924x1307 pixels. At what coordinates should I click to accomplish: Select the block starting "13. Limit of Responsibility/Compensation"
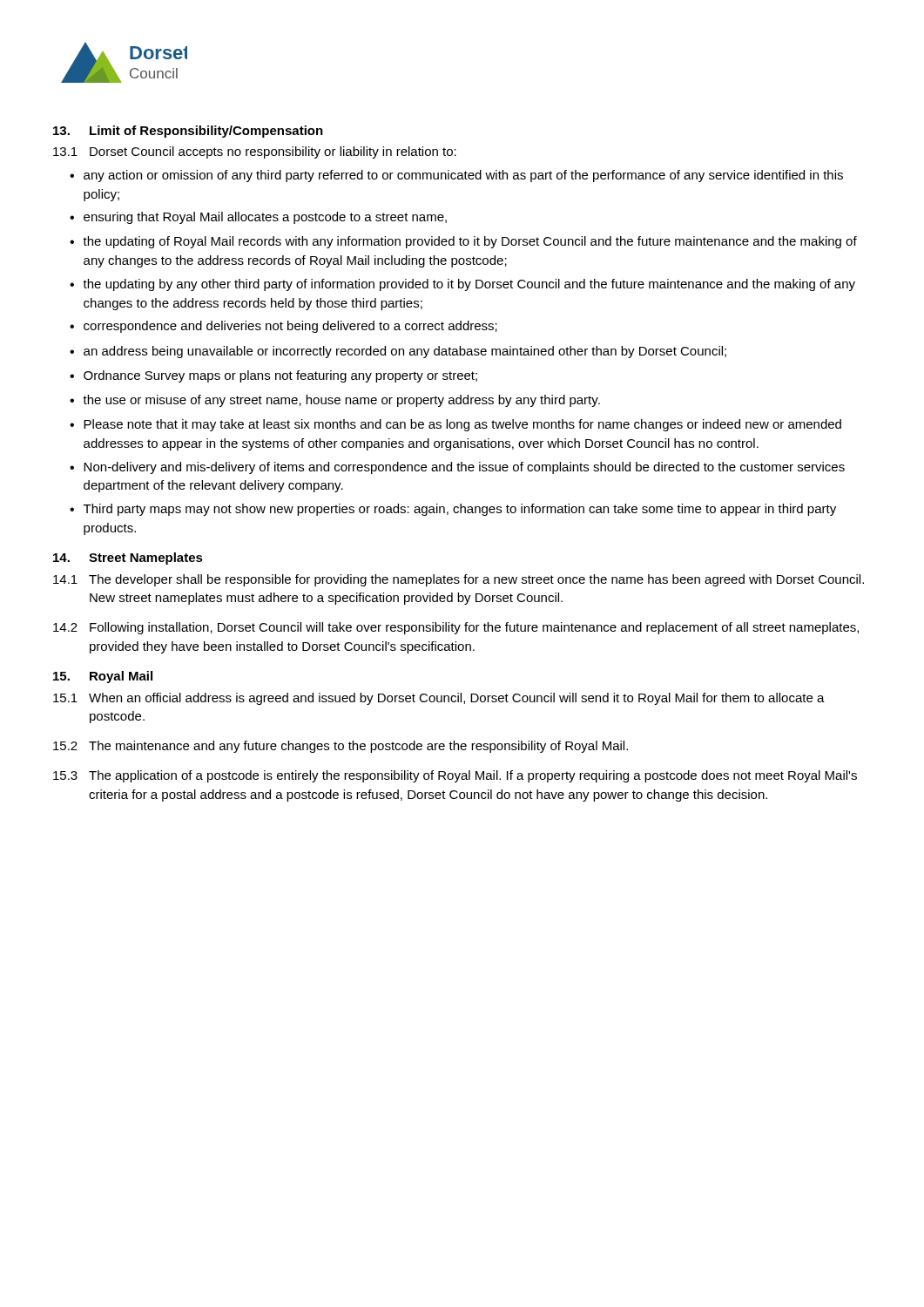(188, 130)
